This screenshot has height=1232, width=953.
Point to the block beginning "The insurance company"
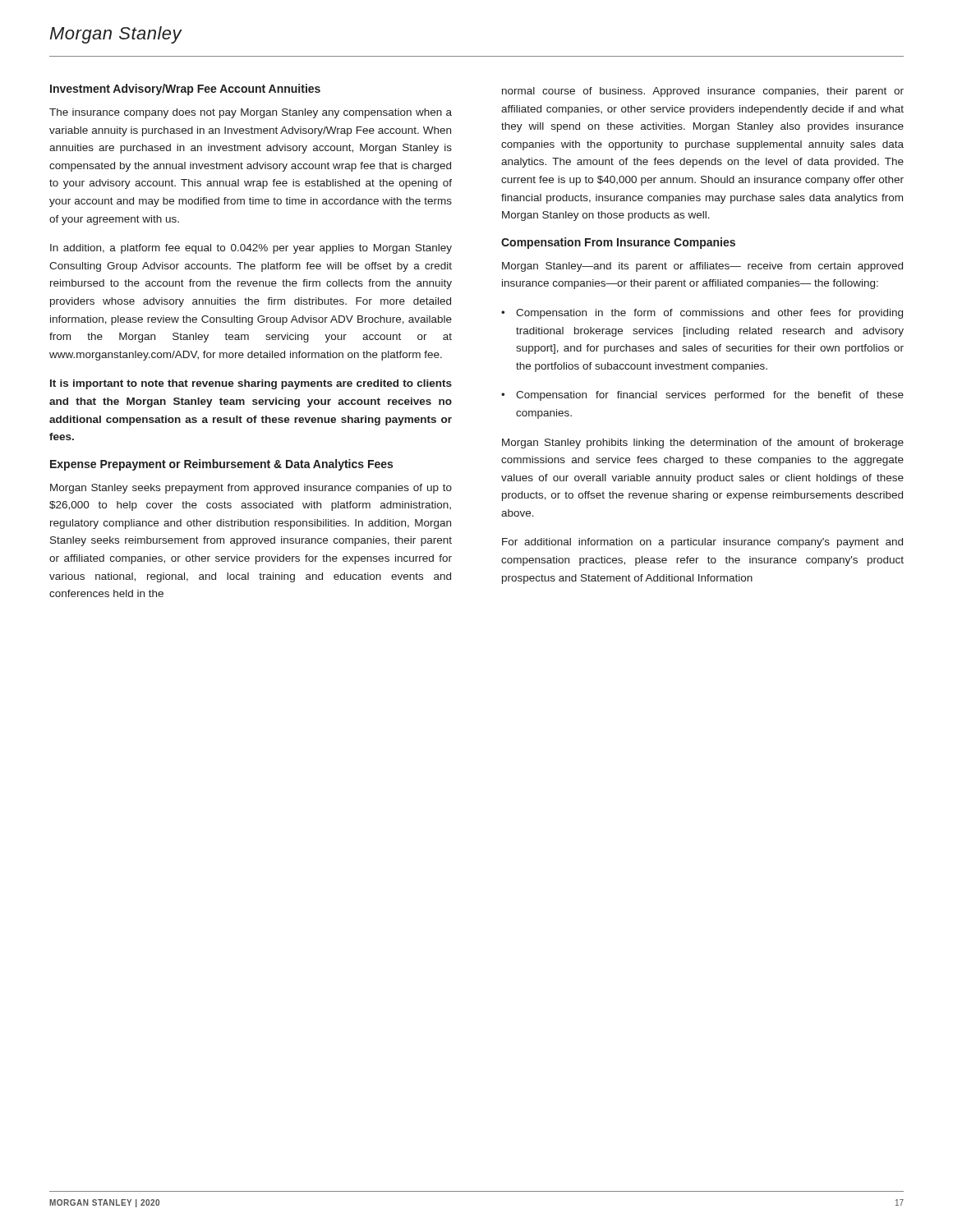[251, 165]
